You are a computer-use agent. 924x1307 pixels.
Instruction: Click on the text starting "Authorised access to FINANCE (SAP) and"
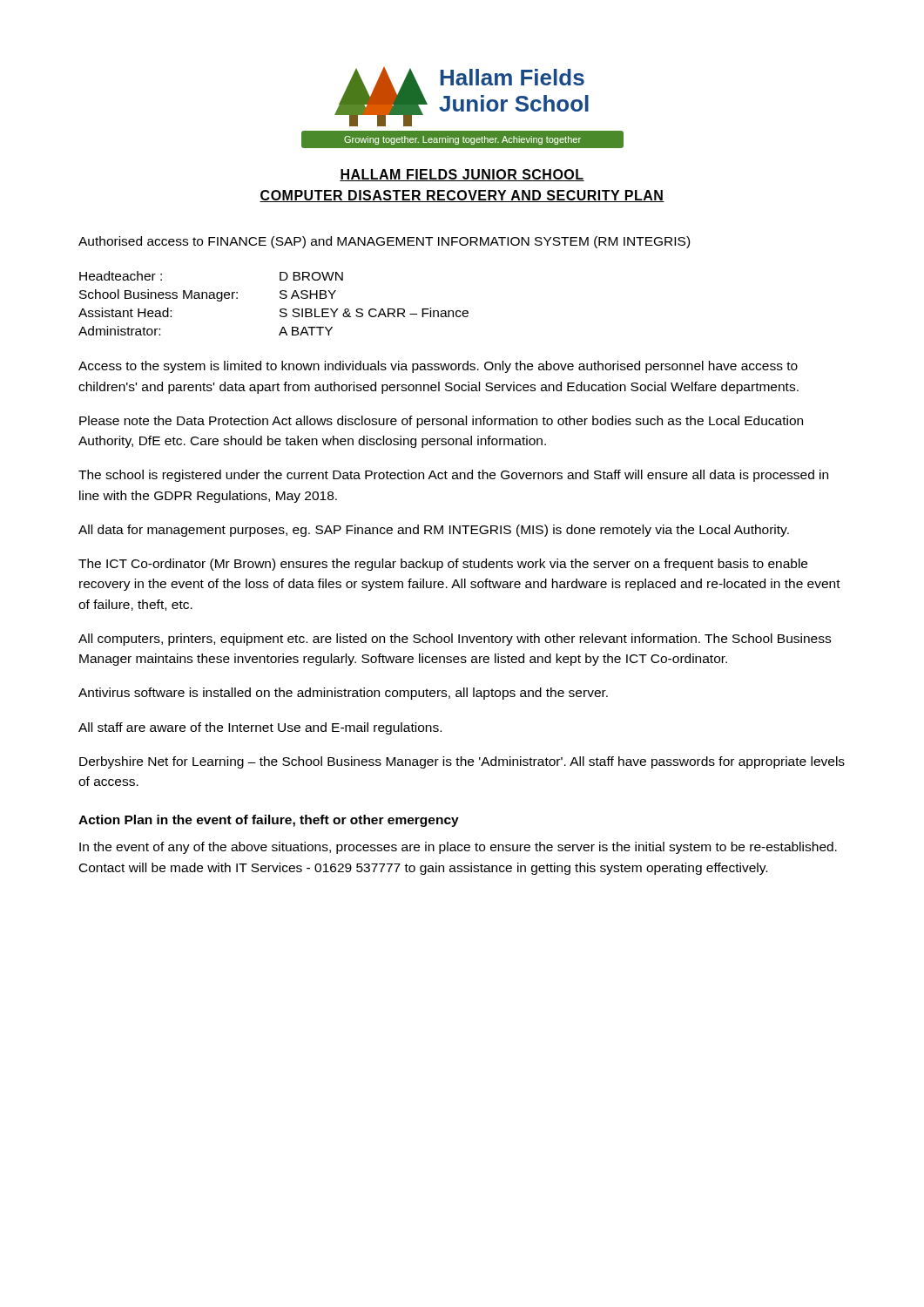click(x=385, y=241)
